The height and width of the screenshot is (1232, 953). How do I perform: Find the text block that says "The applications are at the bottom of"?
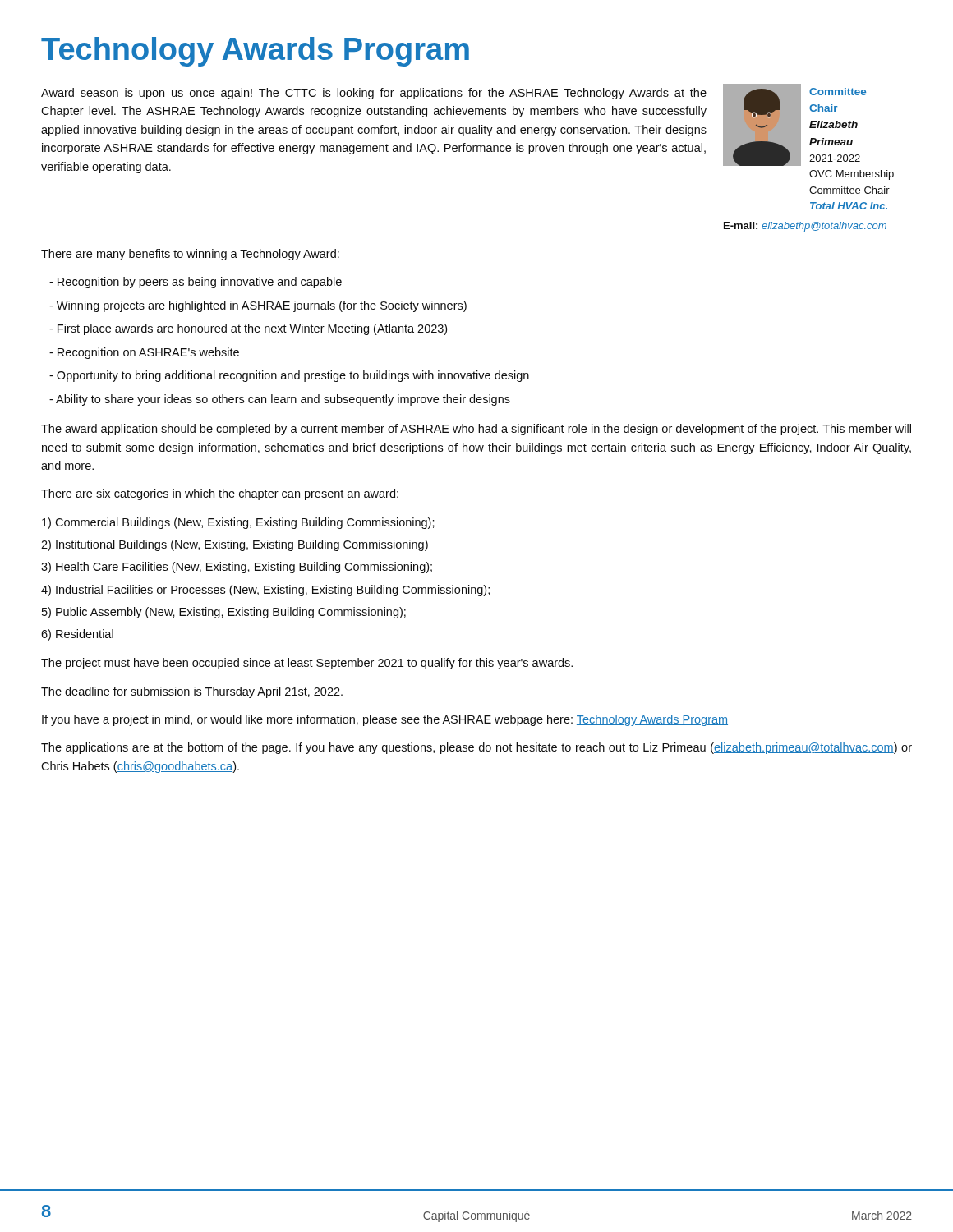click(476, 757)
